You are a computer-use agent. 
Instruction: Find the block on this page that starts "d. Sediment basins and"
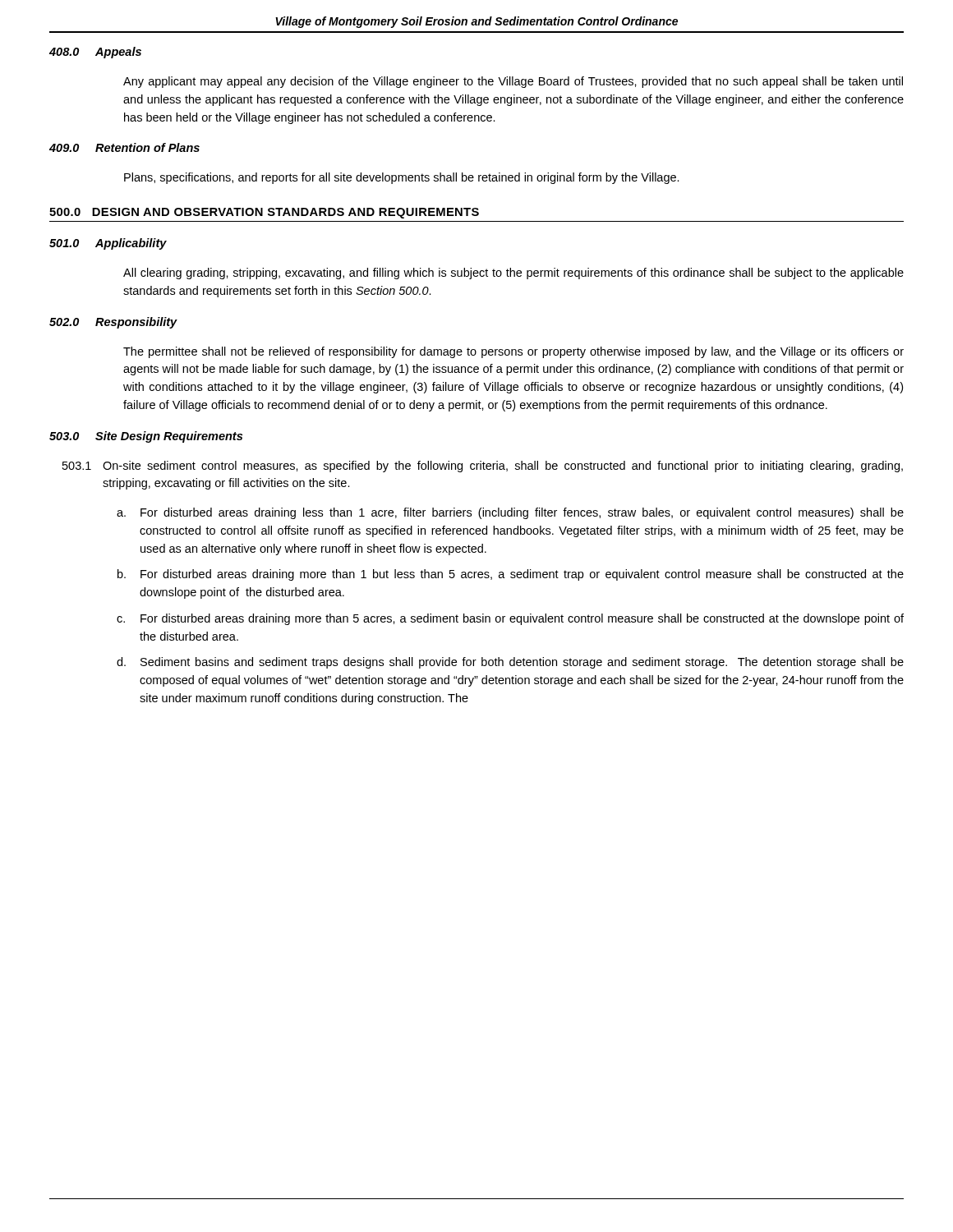(522, 679)
